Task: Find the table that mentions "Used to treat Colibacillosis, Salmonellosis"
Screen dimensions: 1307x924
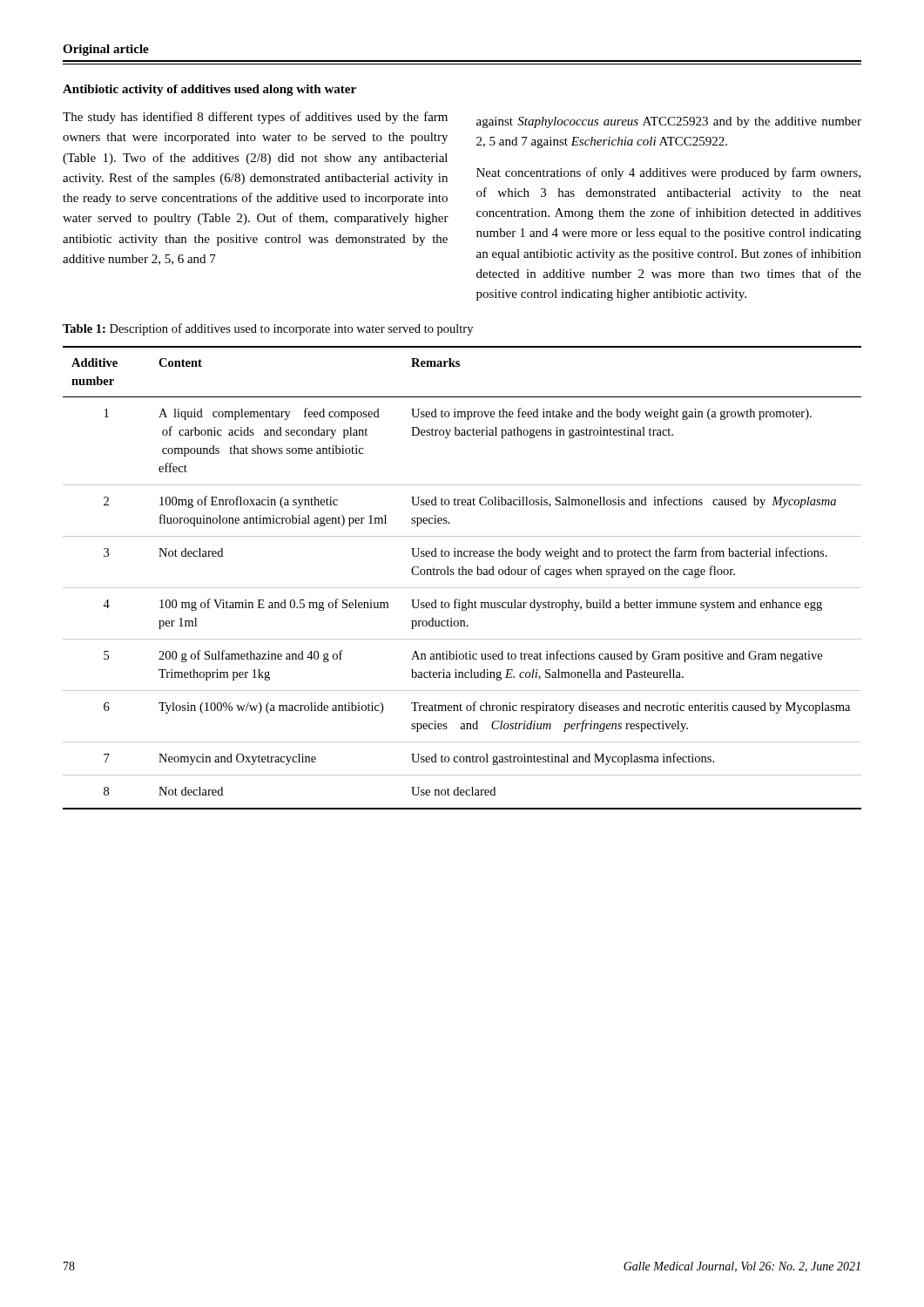Action: [462, 578]
